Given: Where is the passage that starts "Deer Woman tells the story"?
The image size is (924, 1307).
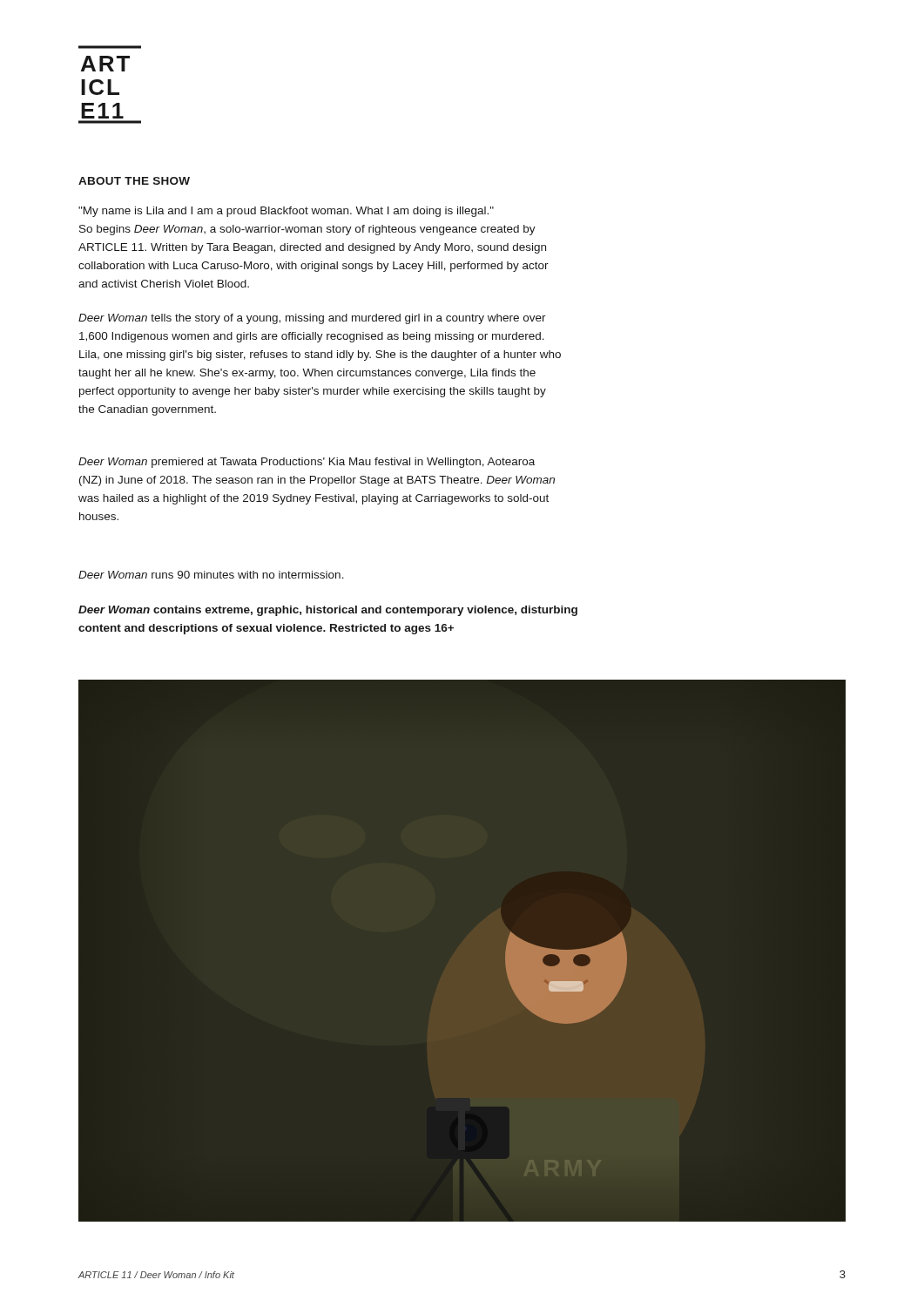Looking at the screenshot, I should click(462, 364).
